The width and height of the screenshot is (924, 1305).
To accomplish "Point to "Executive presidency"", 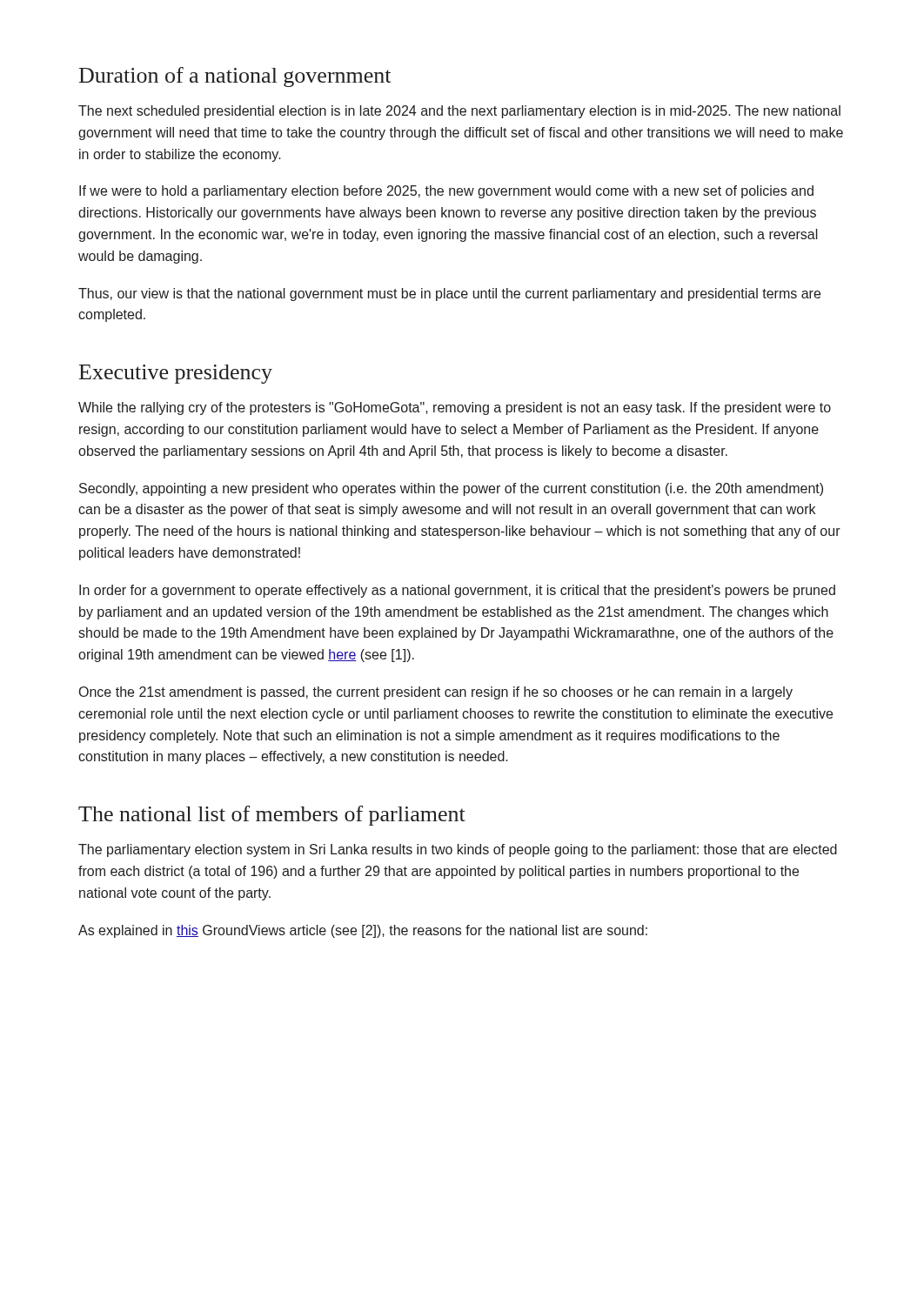I will (175, 372).
